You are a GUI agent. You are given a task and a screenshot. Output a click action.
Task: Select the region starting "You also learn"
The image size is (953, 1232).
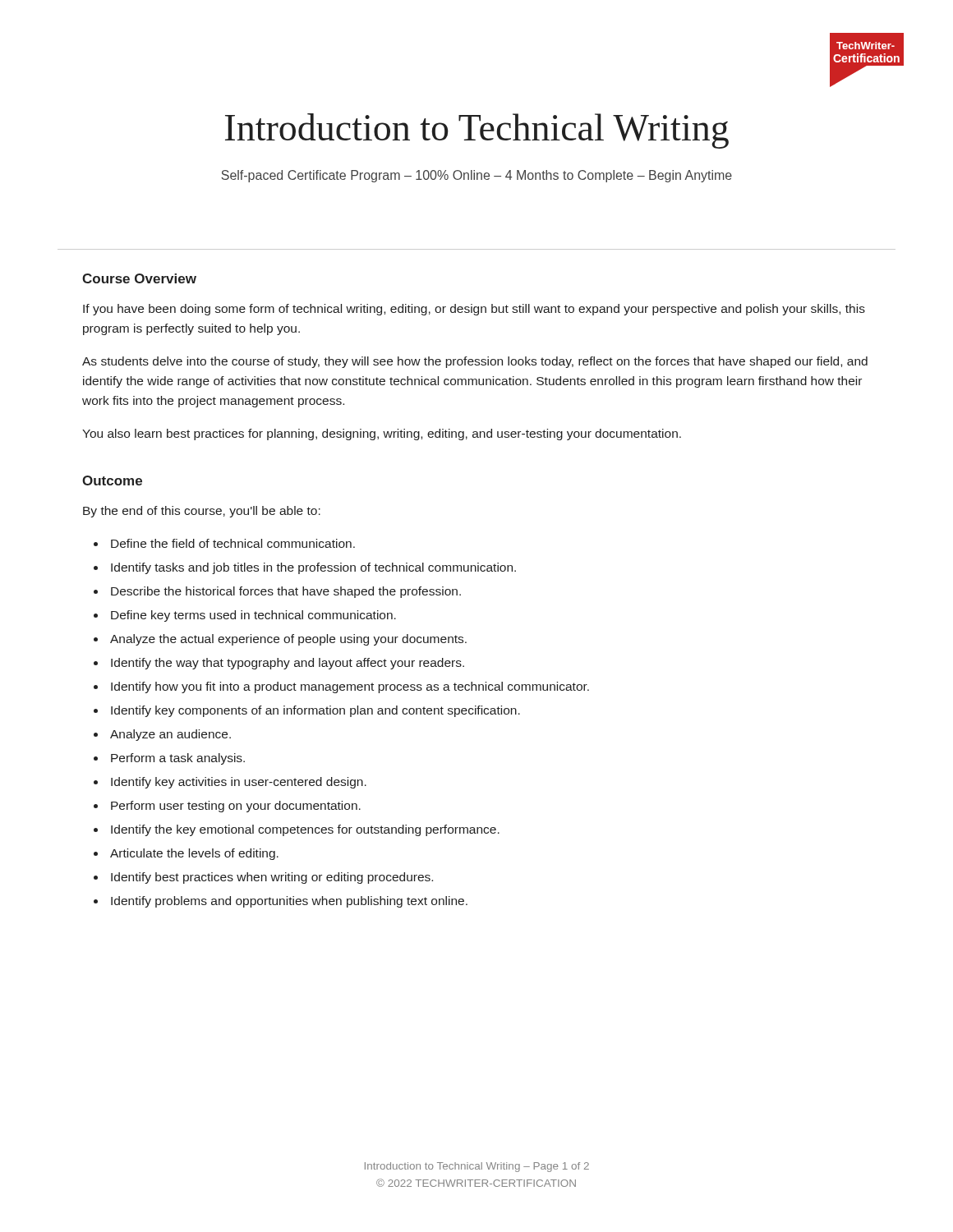pyautogui.click(x=476, y=434)
